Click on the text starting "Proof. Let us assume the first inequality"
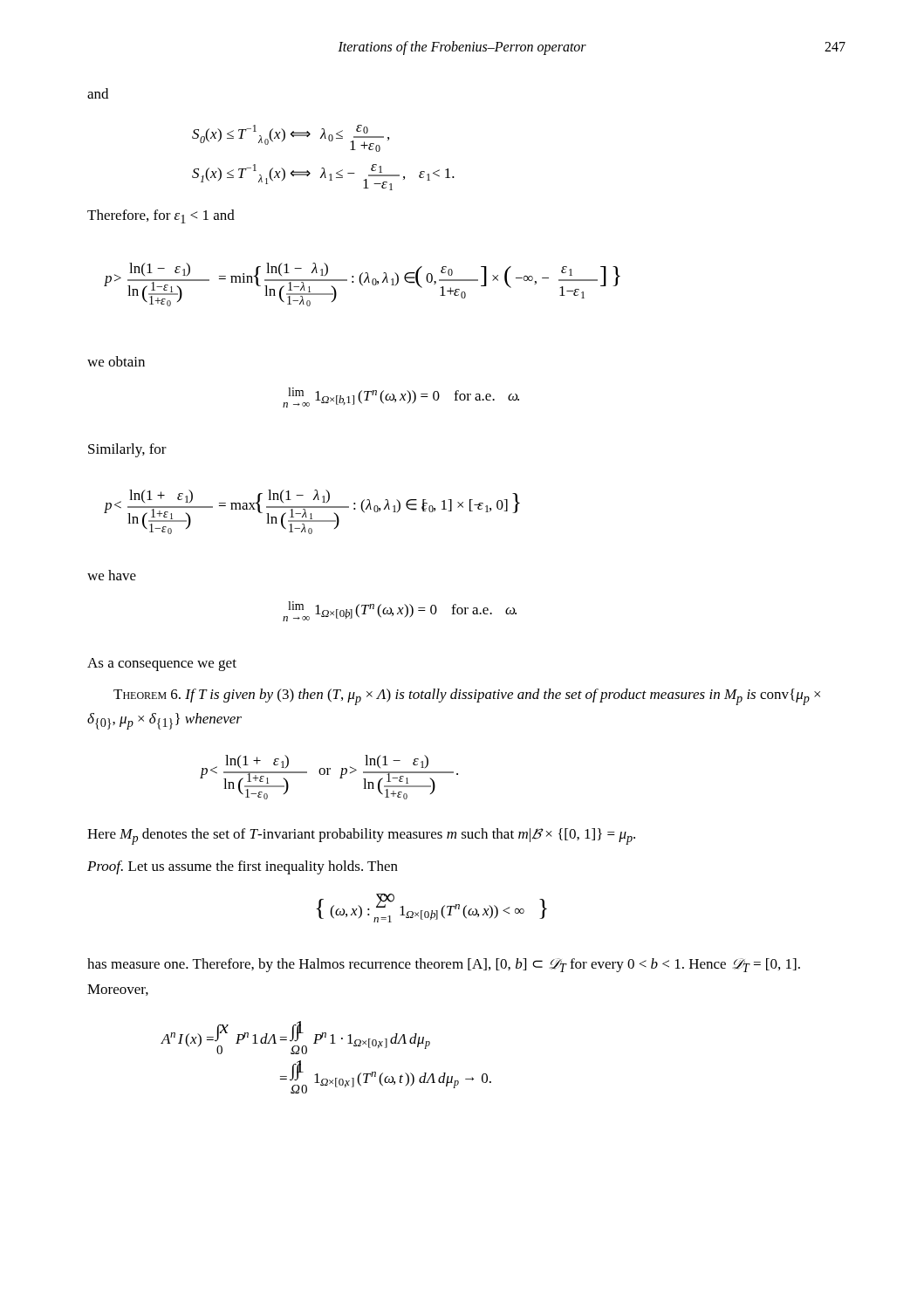Screen dimensions: 1309x924 click(x=243, y=866)
